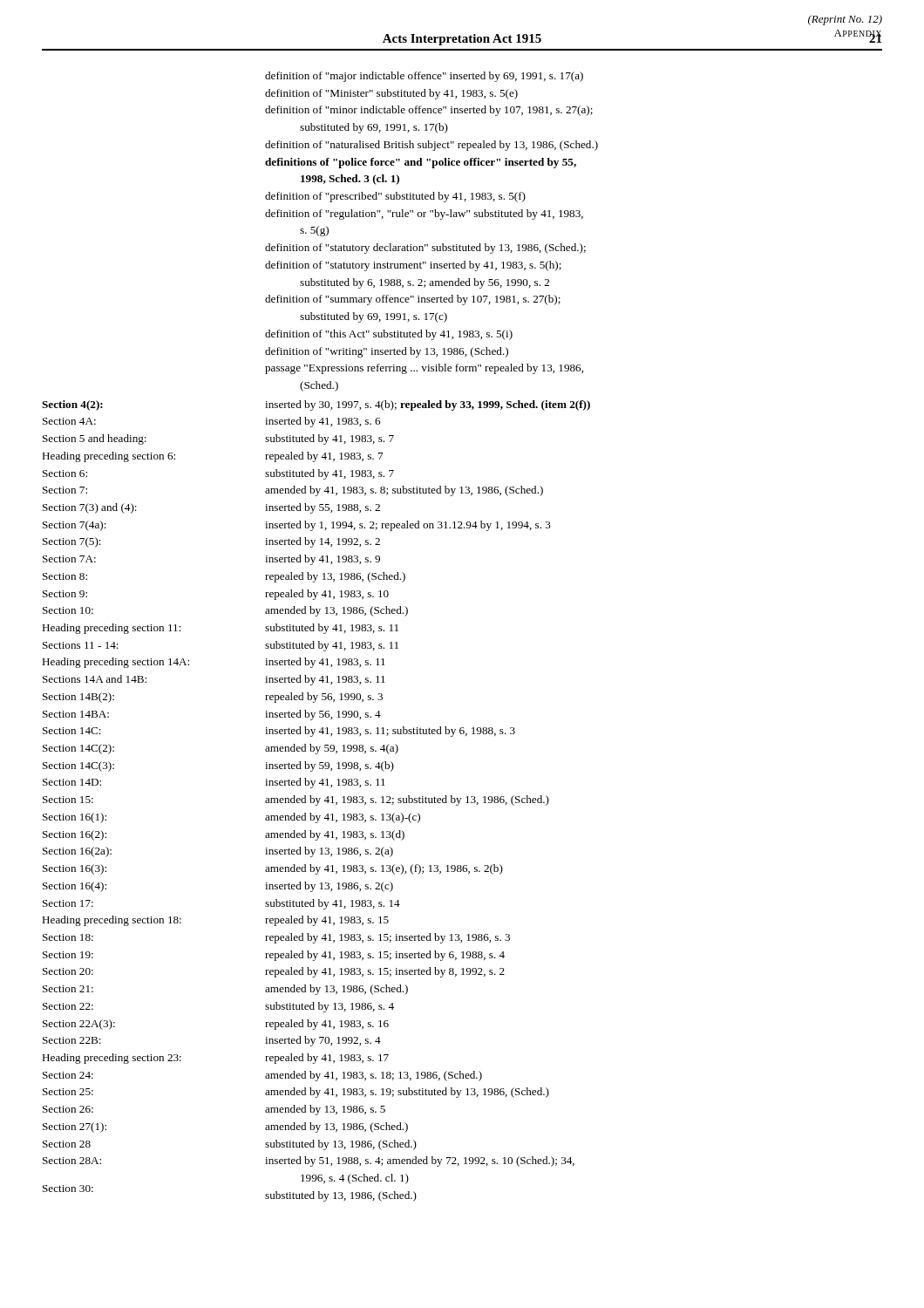Image resolution: width=924 pixels, height=1308 pixels.
Task: Point to "Section 7:"
Action: click(x=65, y=490)
